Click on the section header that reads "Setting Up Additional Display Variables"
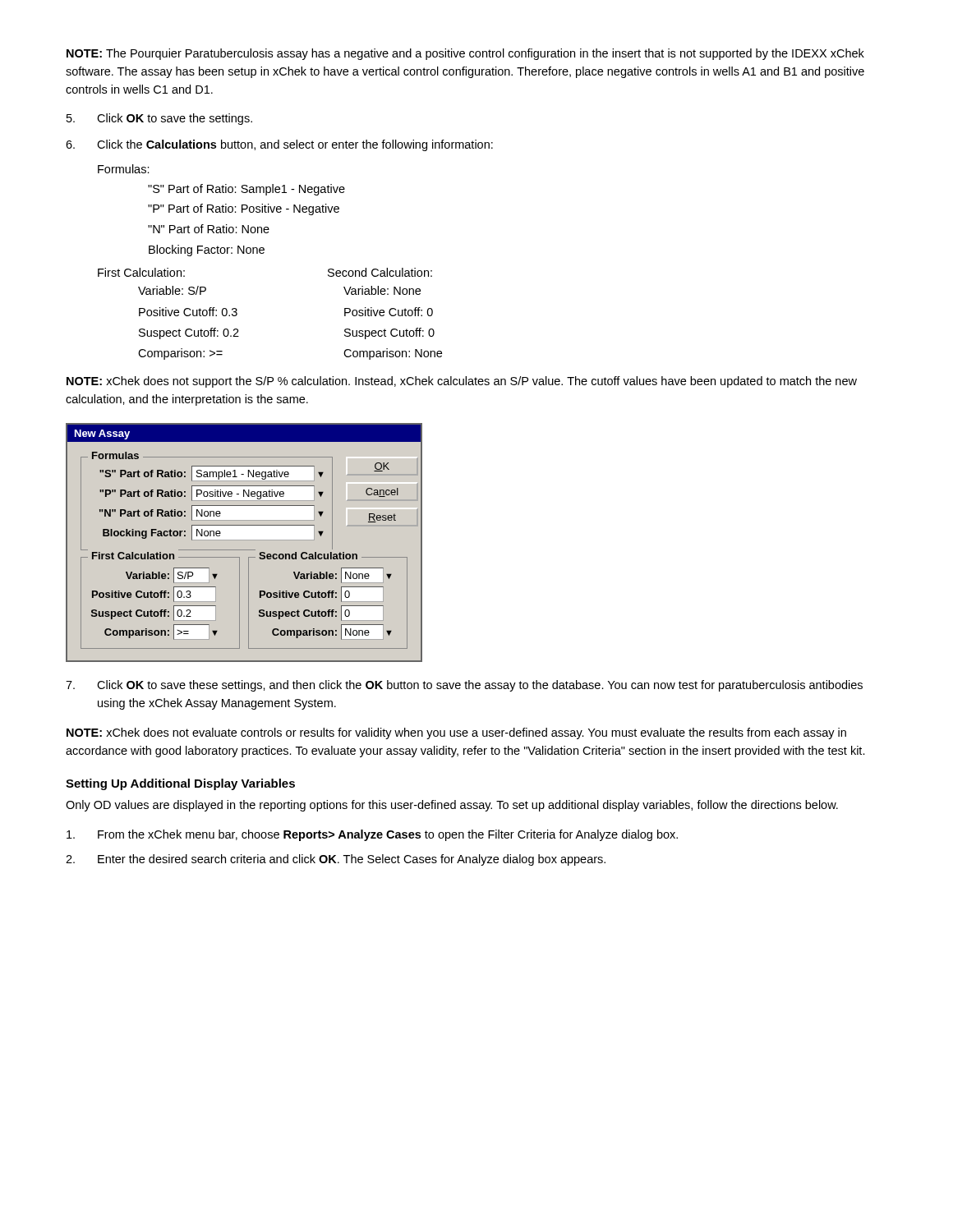The image size is (953, 1232). click(x=181, y=783)
